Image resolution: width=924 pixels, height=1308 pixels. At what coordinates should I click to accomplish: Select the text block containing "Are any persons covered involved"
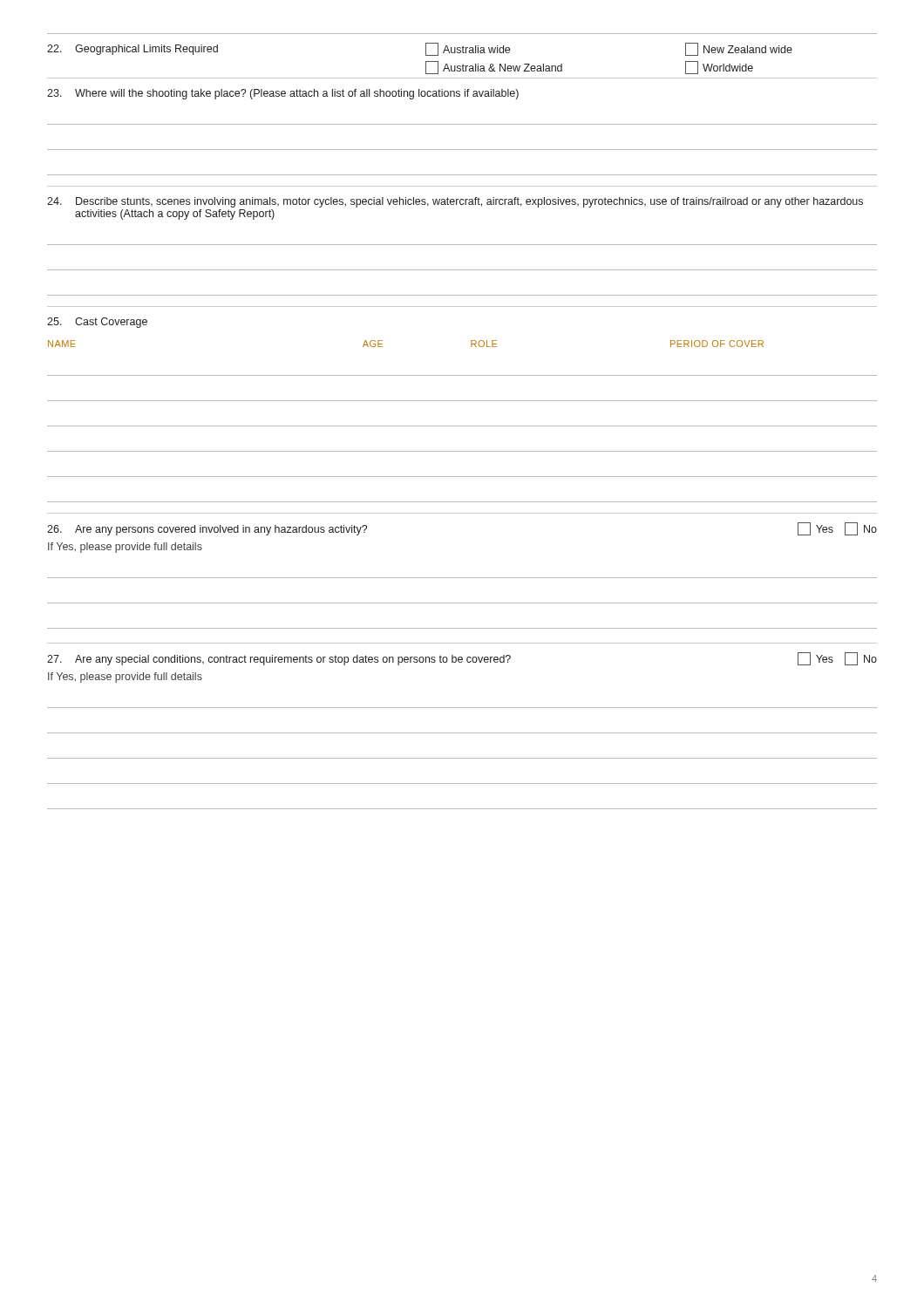(462, 576)
